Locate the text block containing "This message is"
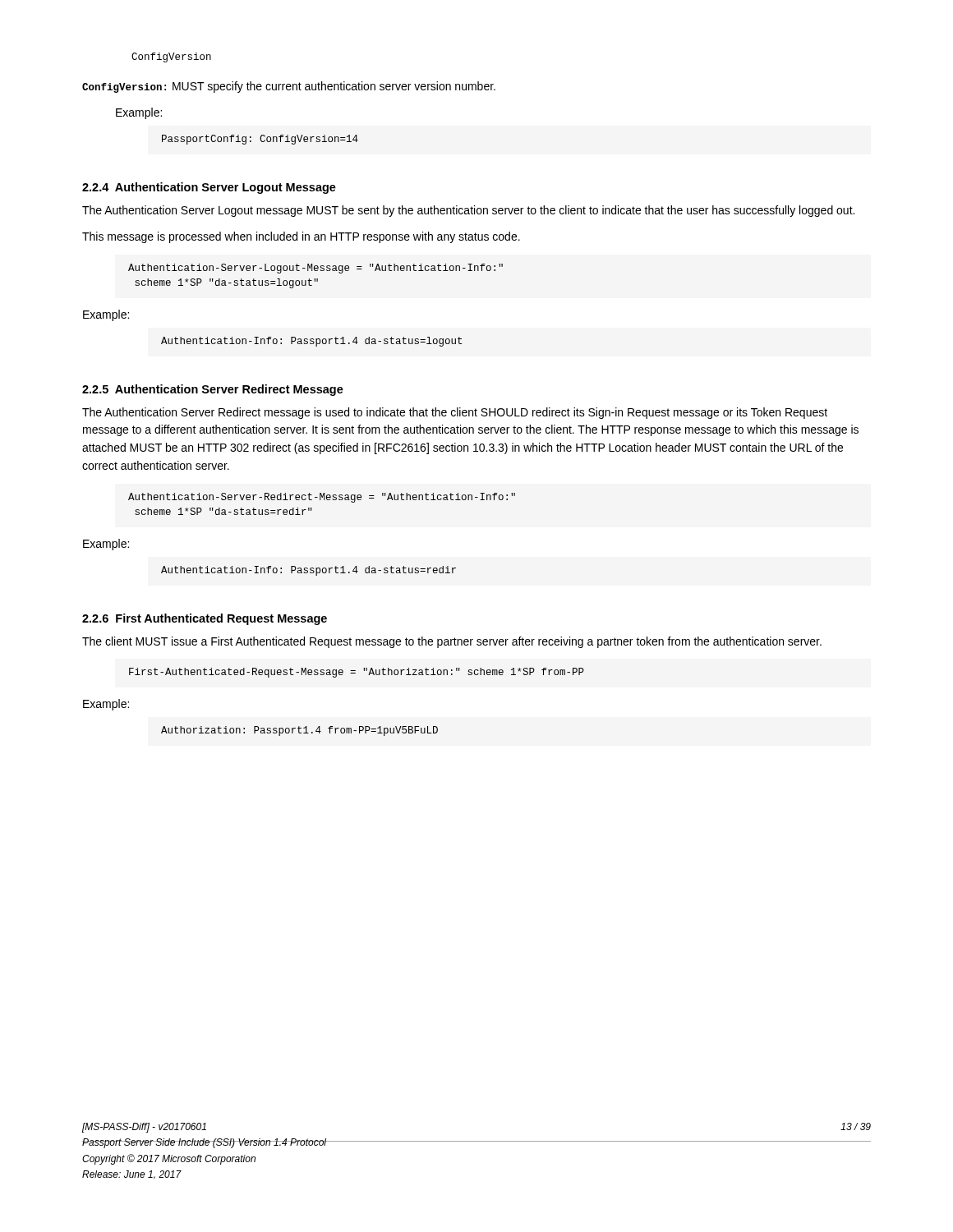 [301, 236]
